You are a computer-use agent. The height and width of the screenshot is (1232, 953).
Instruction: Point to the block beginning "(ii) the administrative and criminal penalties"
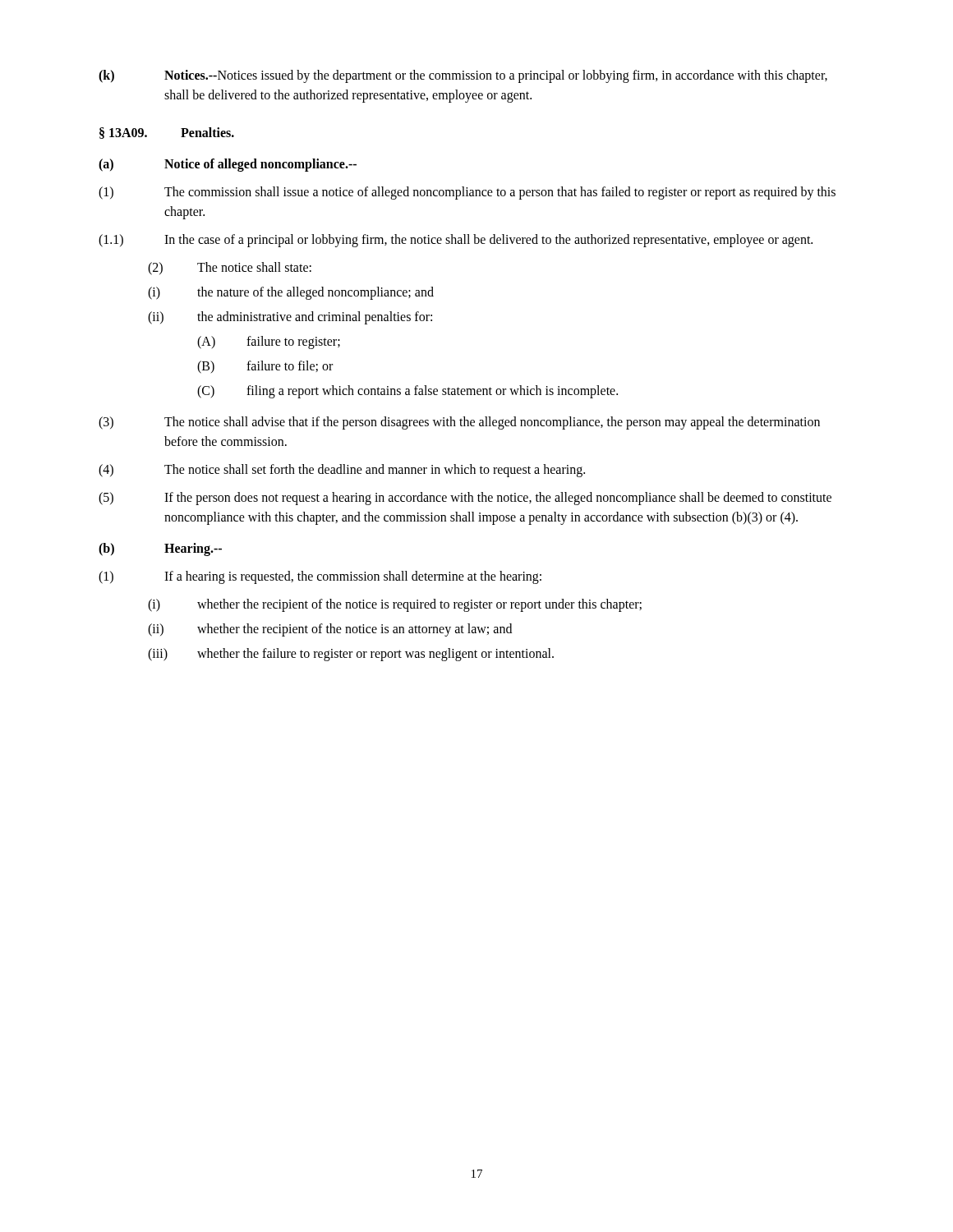pyautogui.click(x=290, y=318)
